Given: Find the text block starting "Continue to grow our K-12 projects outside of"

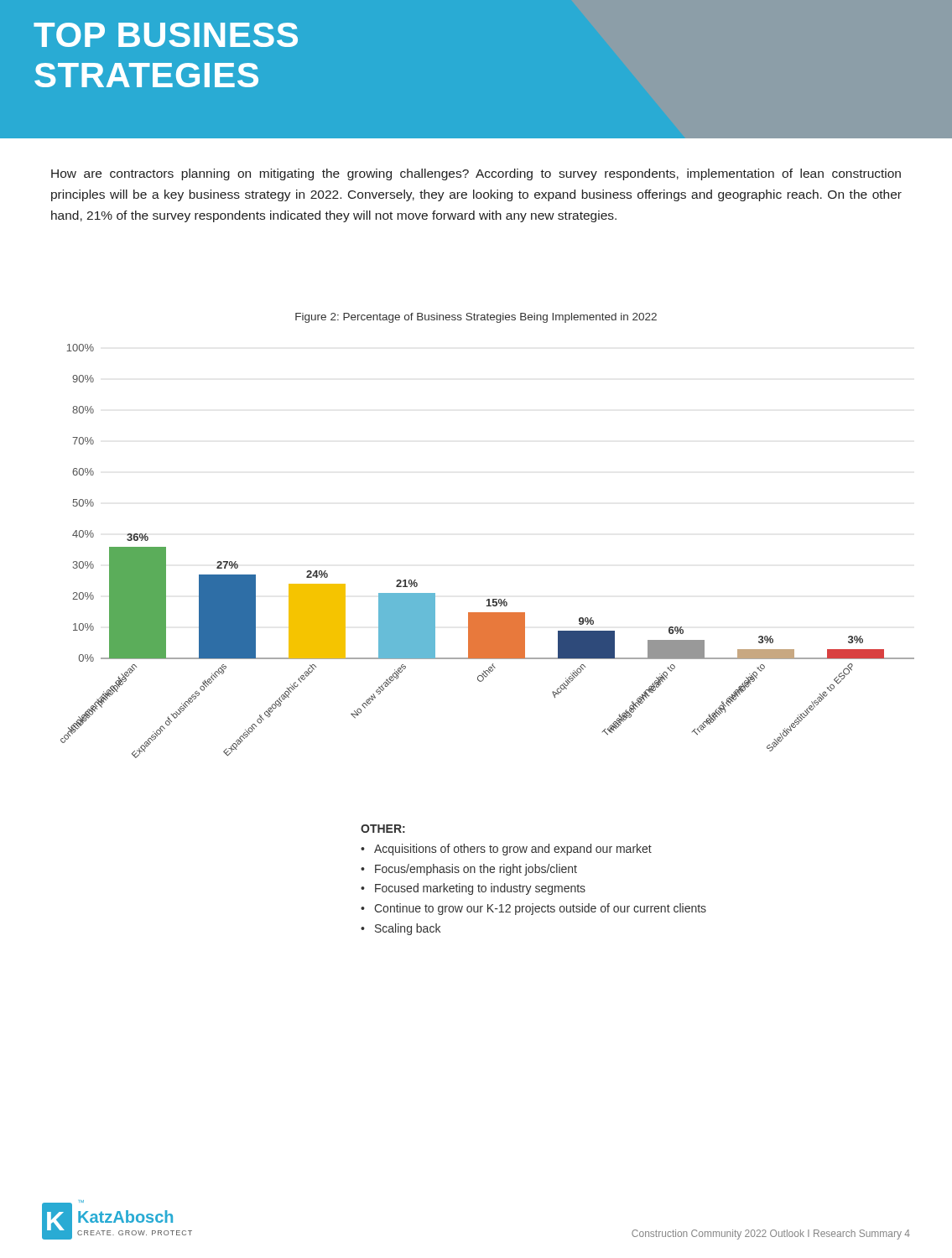Looking at the screenshot, I should [x=540, y=908].
